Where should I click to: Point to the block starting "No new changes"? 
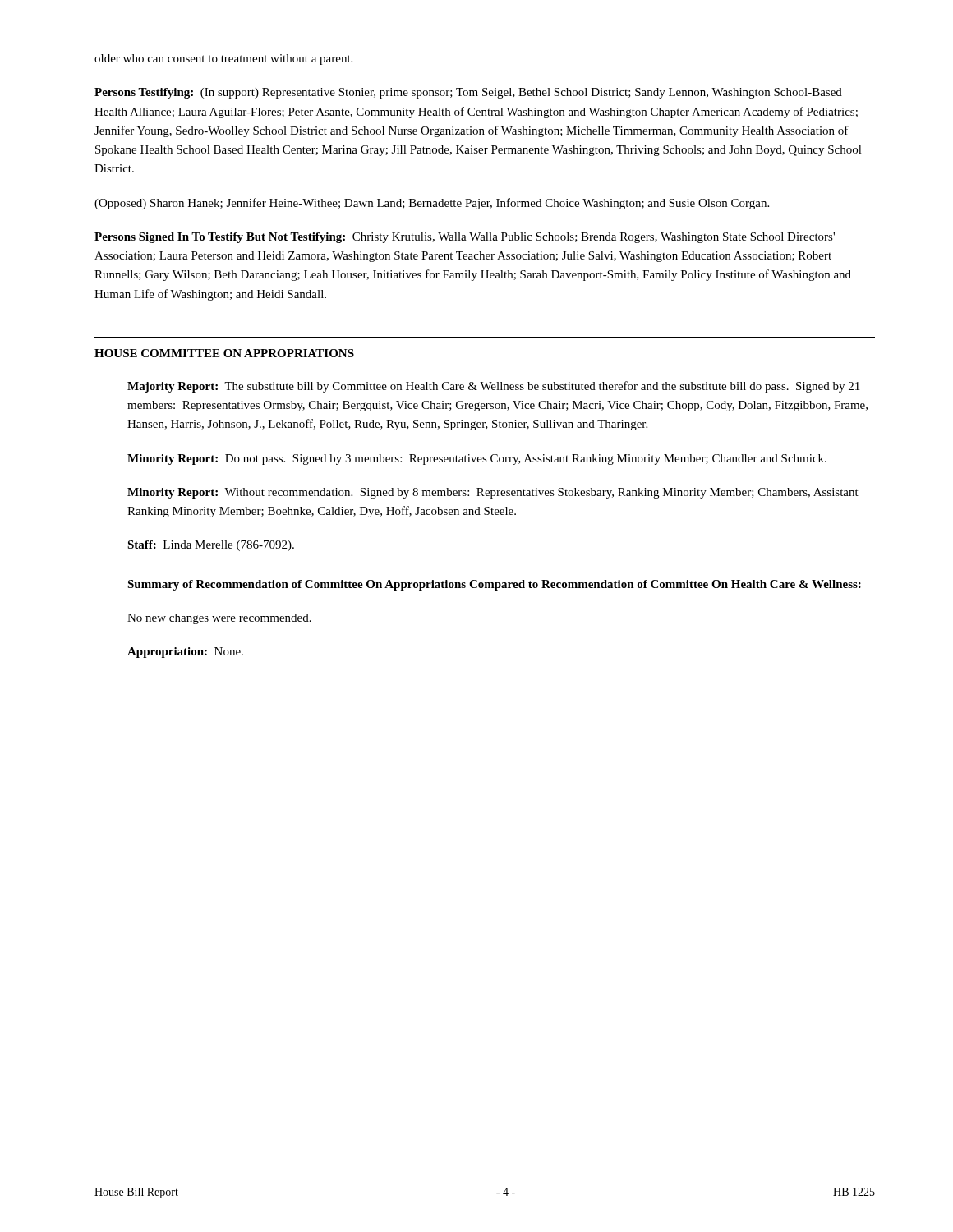point(220,617)
